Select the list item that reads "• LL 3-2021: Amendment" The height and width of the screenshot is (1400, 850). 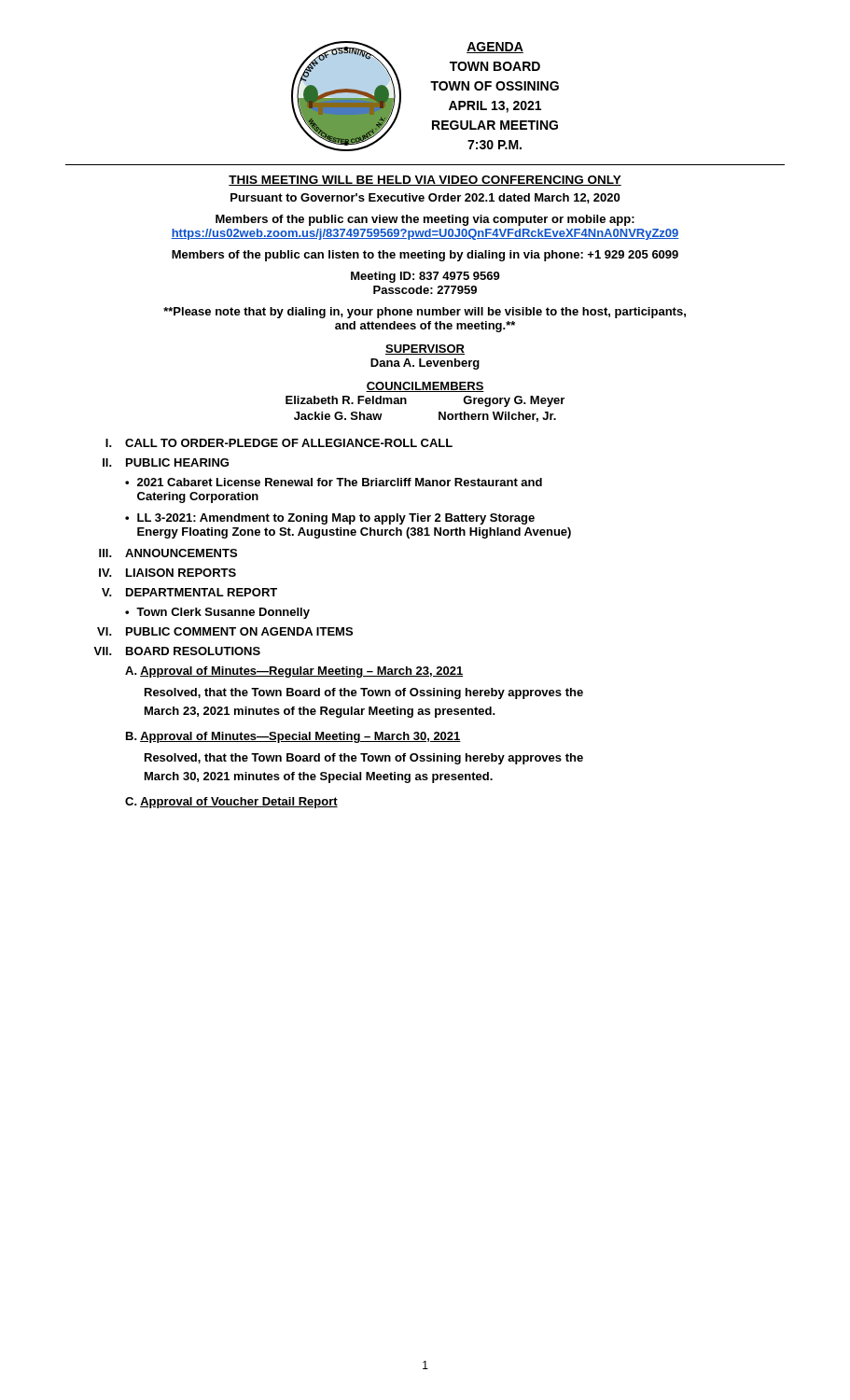click(348, 525)
